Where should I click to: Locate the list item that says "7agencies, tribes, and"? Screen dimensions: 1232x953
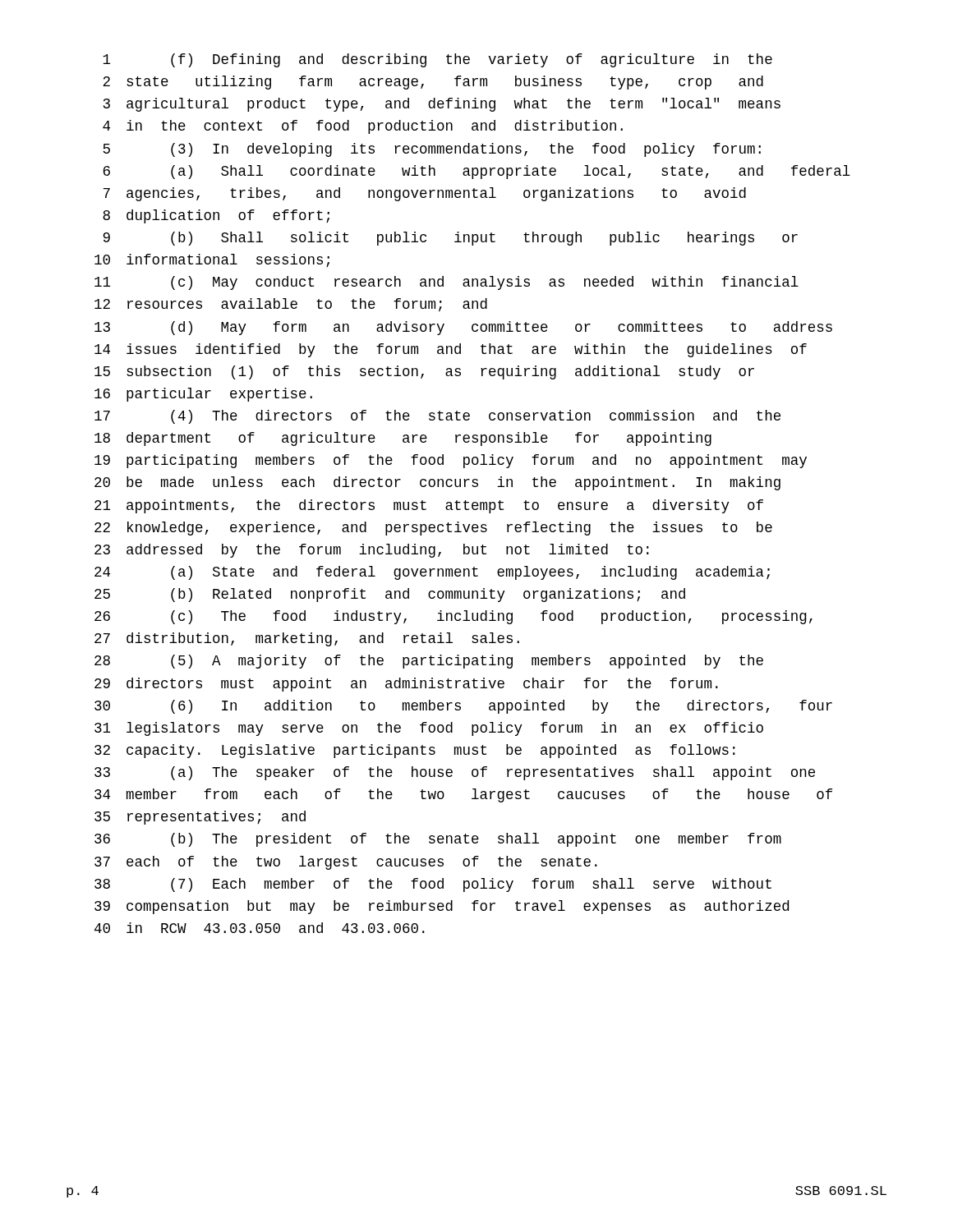point(476,194)
